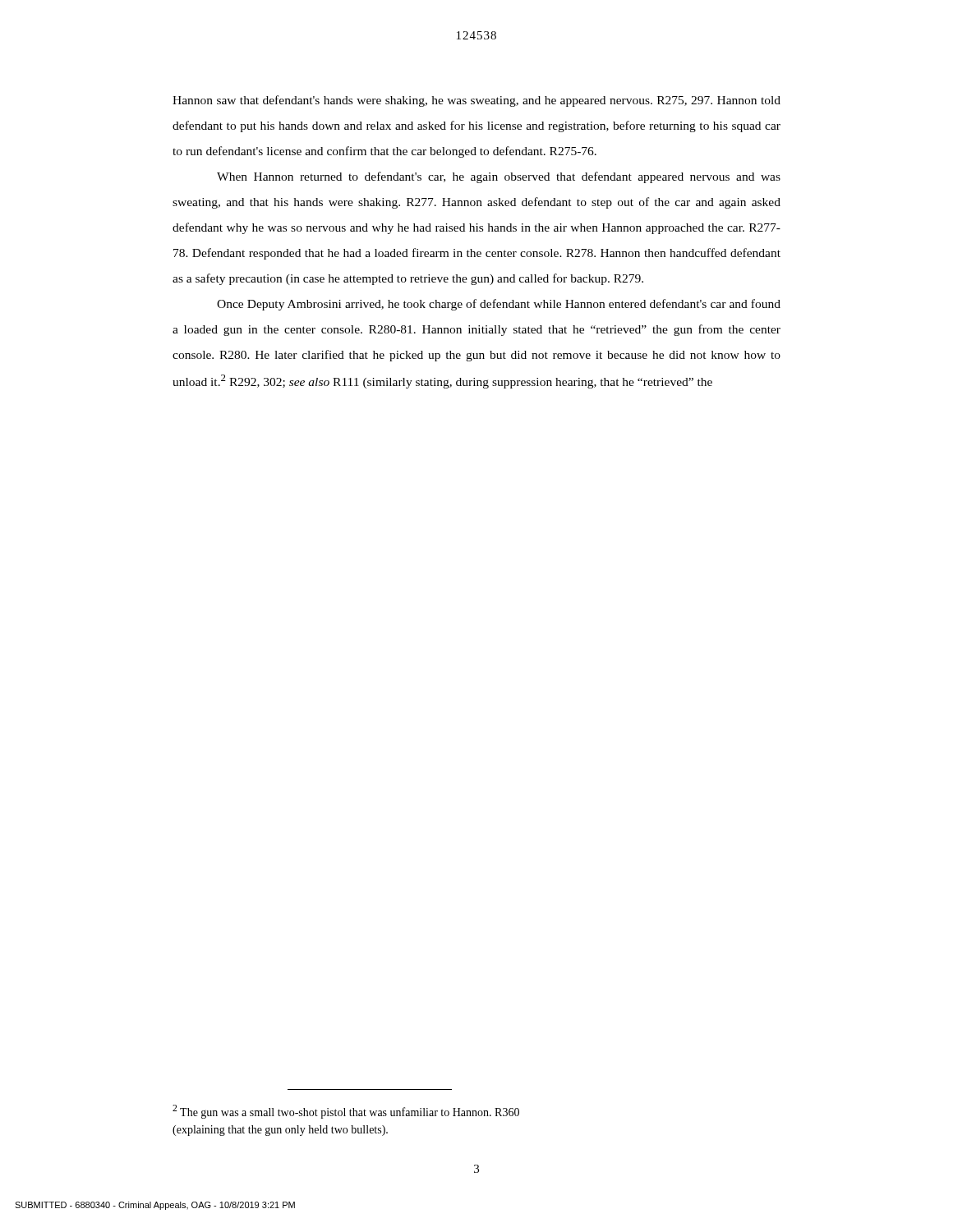The height and width of the screenshot is (1232, 953).
Task: Click on the text block containing "When Hannon returned"
Action: coord(476,227)
